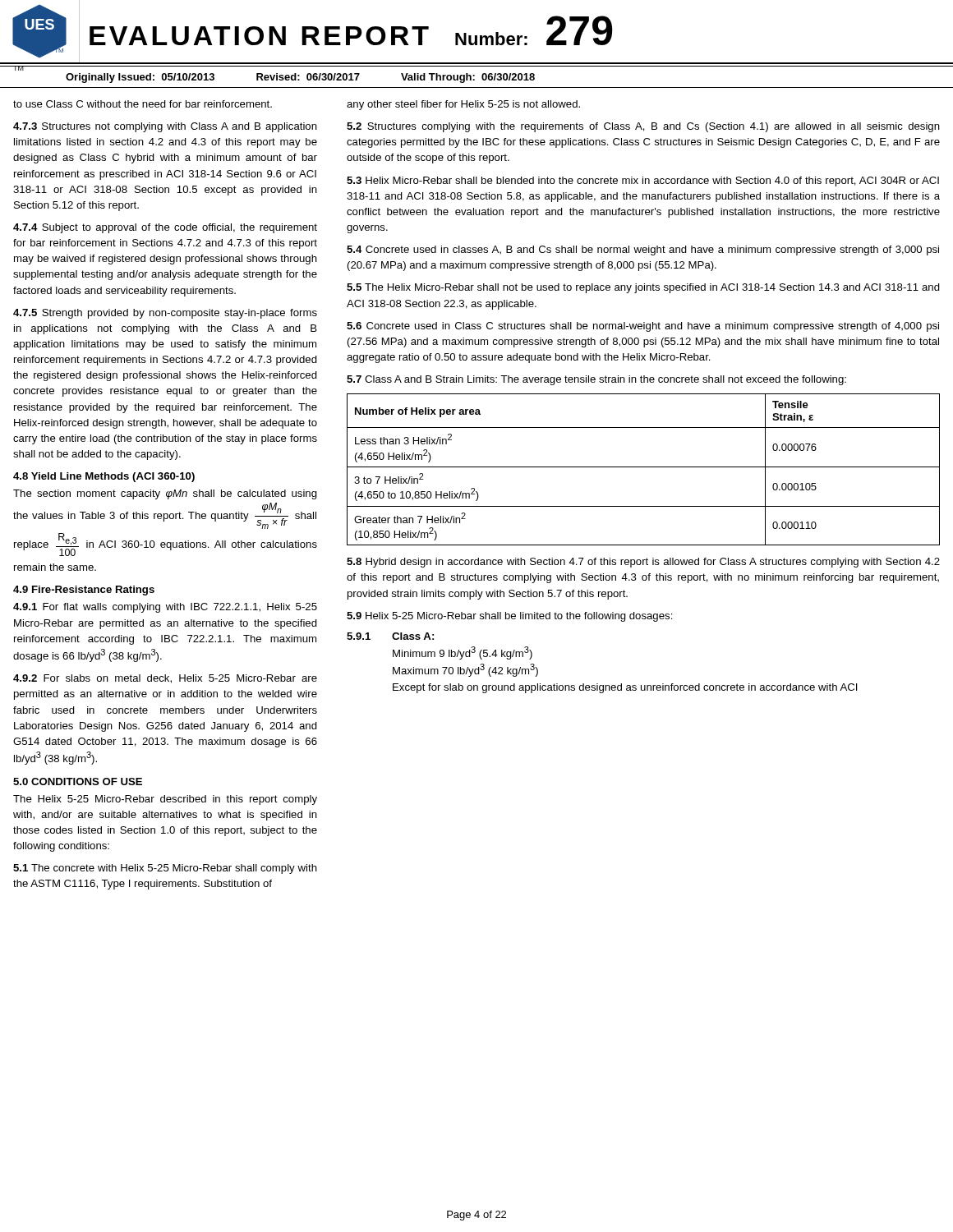Click on the region starting "The Helix 5-25 Micro-Rebar described in this report"
Image resolution: width=953 pixels, height=1232 pixels.
[x=165, y=822]
